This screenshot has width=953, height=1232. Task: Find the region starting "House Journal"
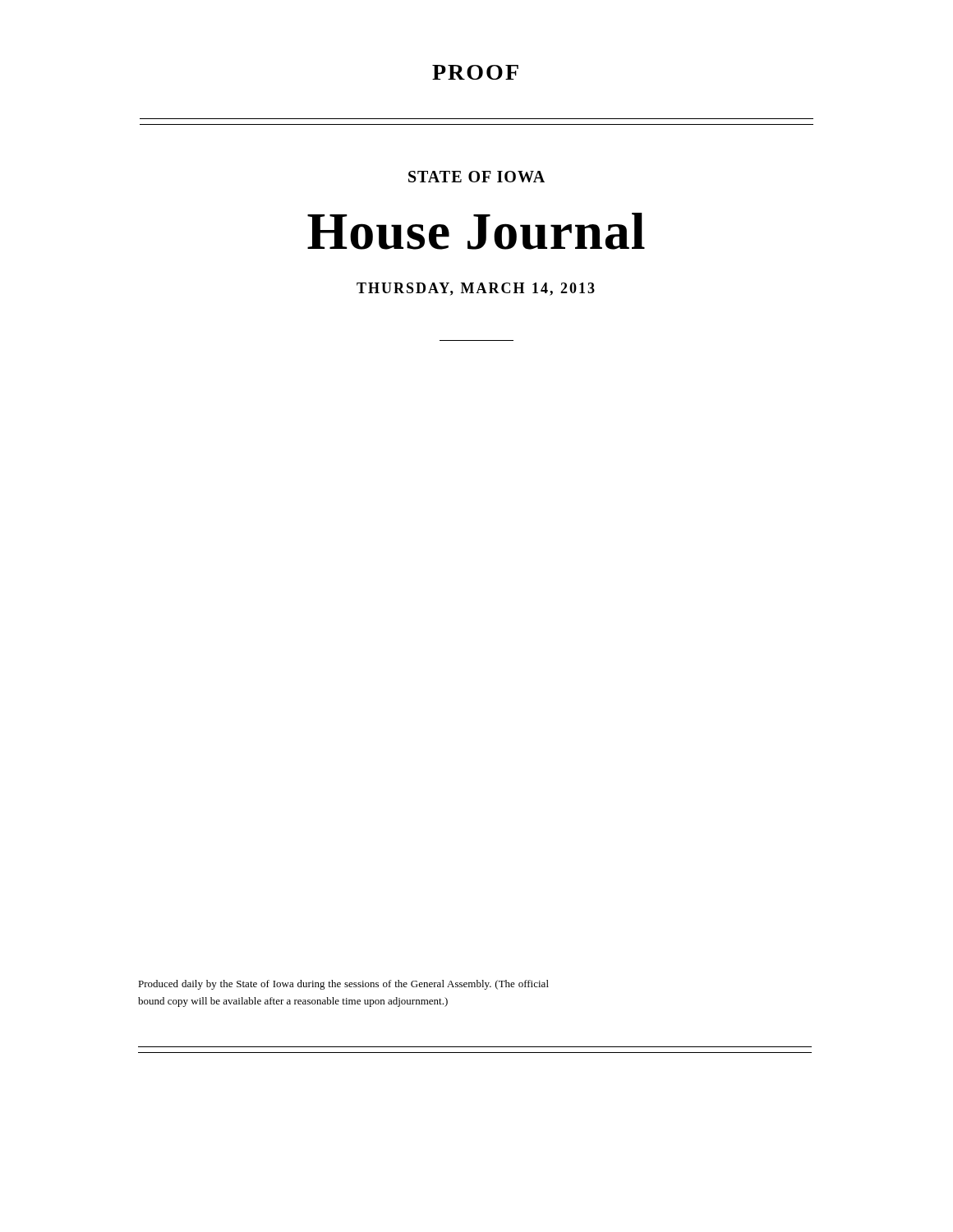tap(476, 231)
